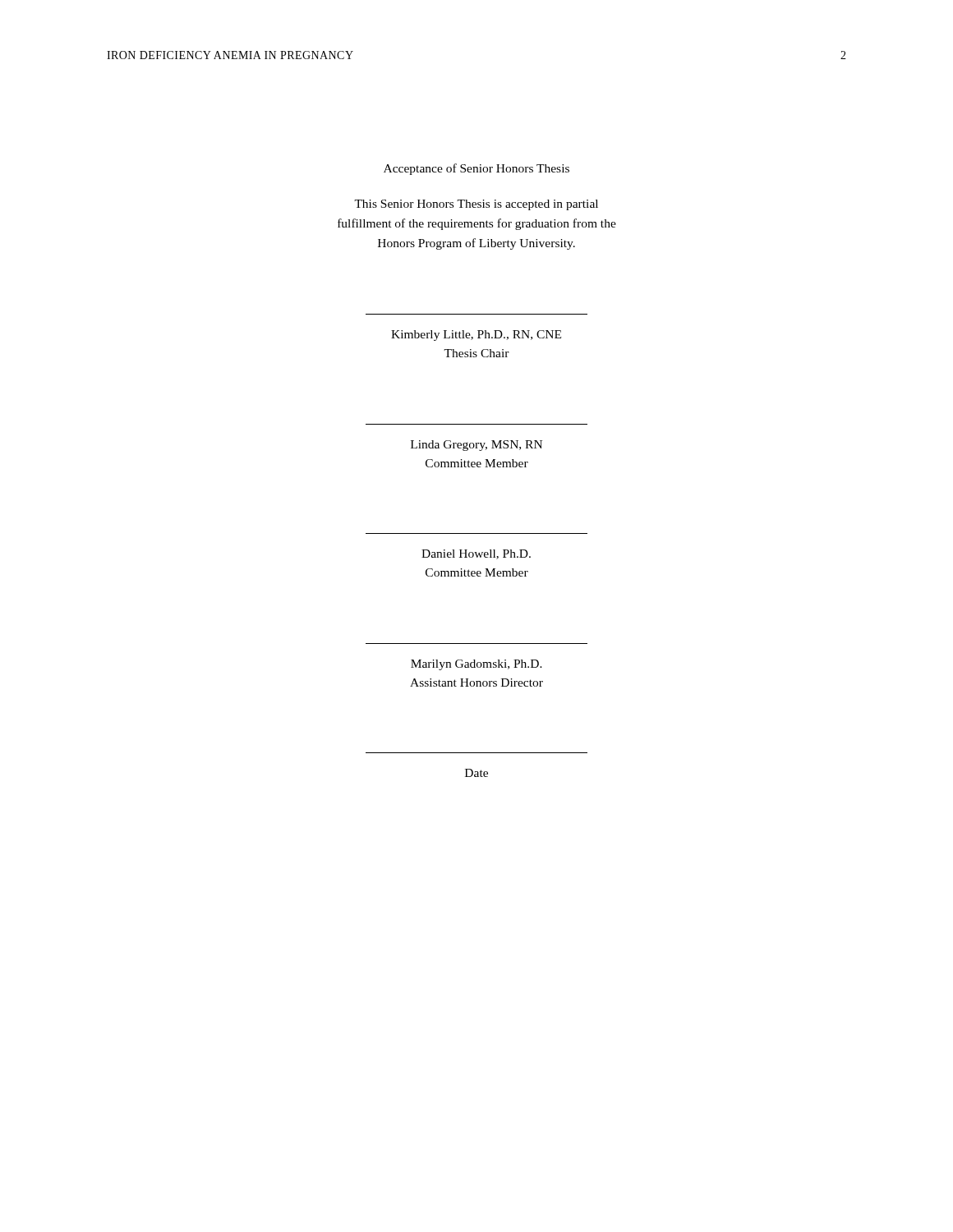The height and width of the screenshot is (1232, 953).
Task: Find "Linda Gregory, MSN, RN Committee Member" on this page
Action: coord(476,446)
